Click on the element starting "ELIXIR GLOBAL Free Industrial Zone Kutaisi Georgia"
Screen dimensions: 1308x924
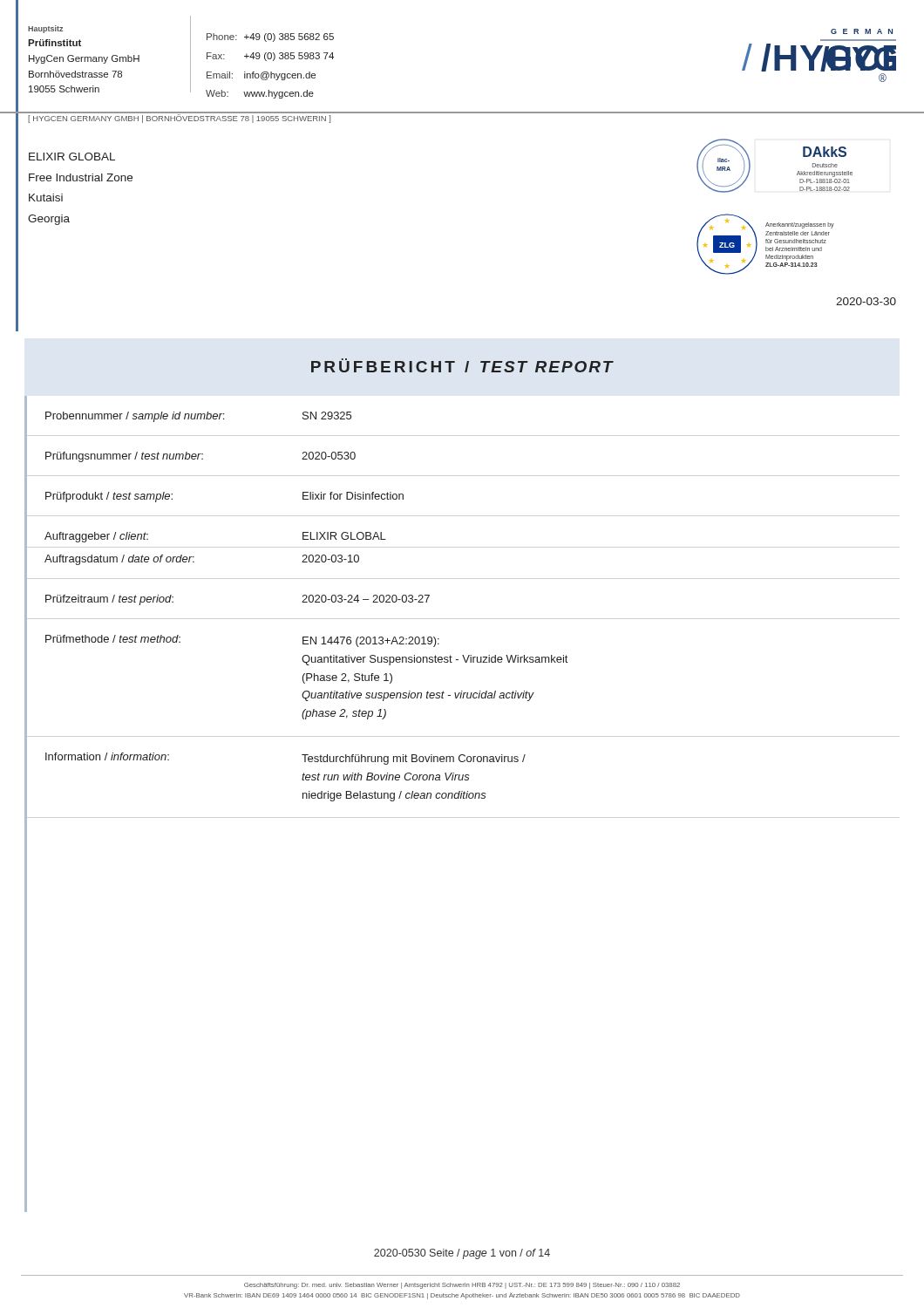(81, 187)
